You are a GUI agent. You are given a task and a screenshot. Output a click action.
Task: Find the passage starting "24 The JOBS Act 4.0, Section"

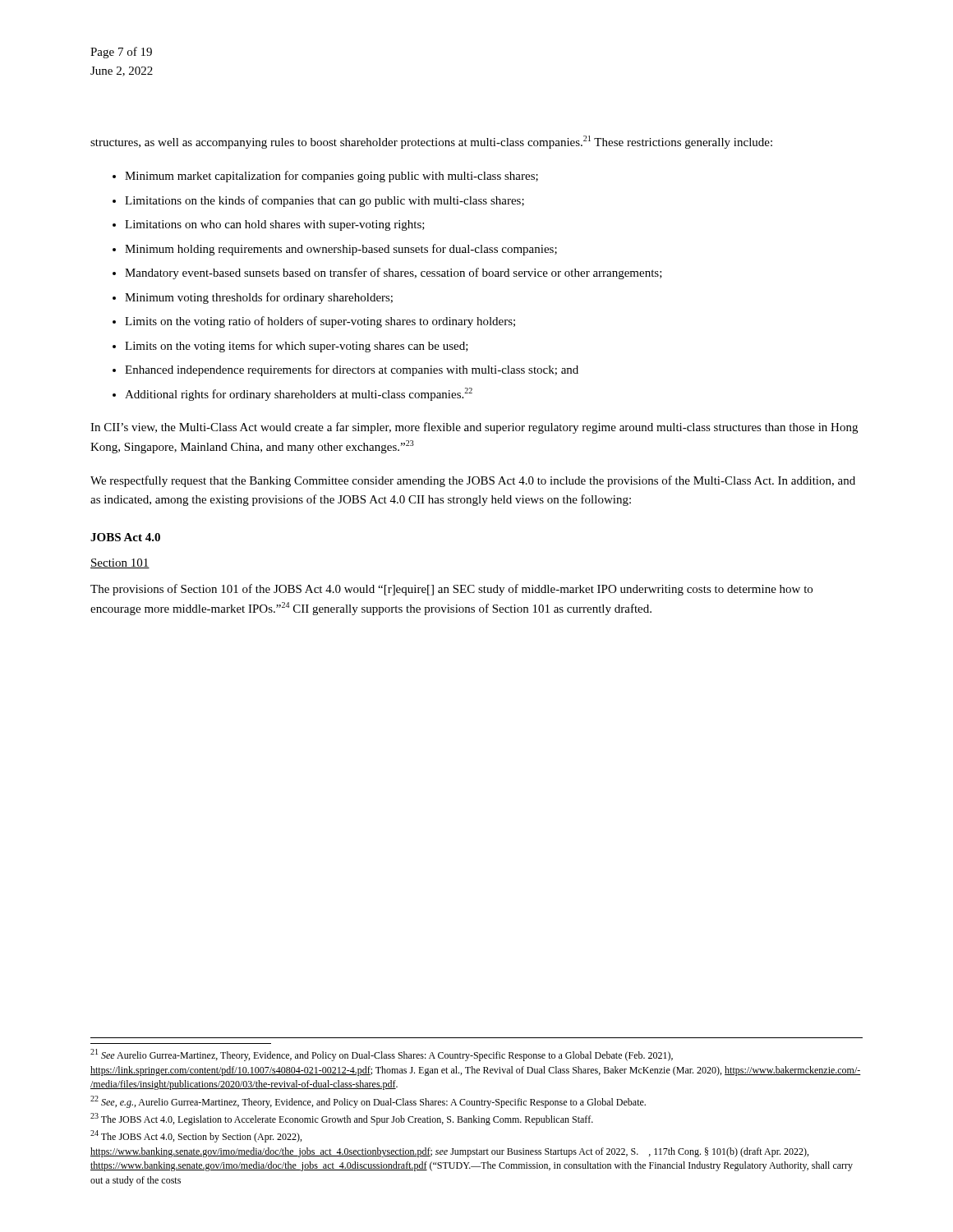coord(476,1159)
